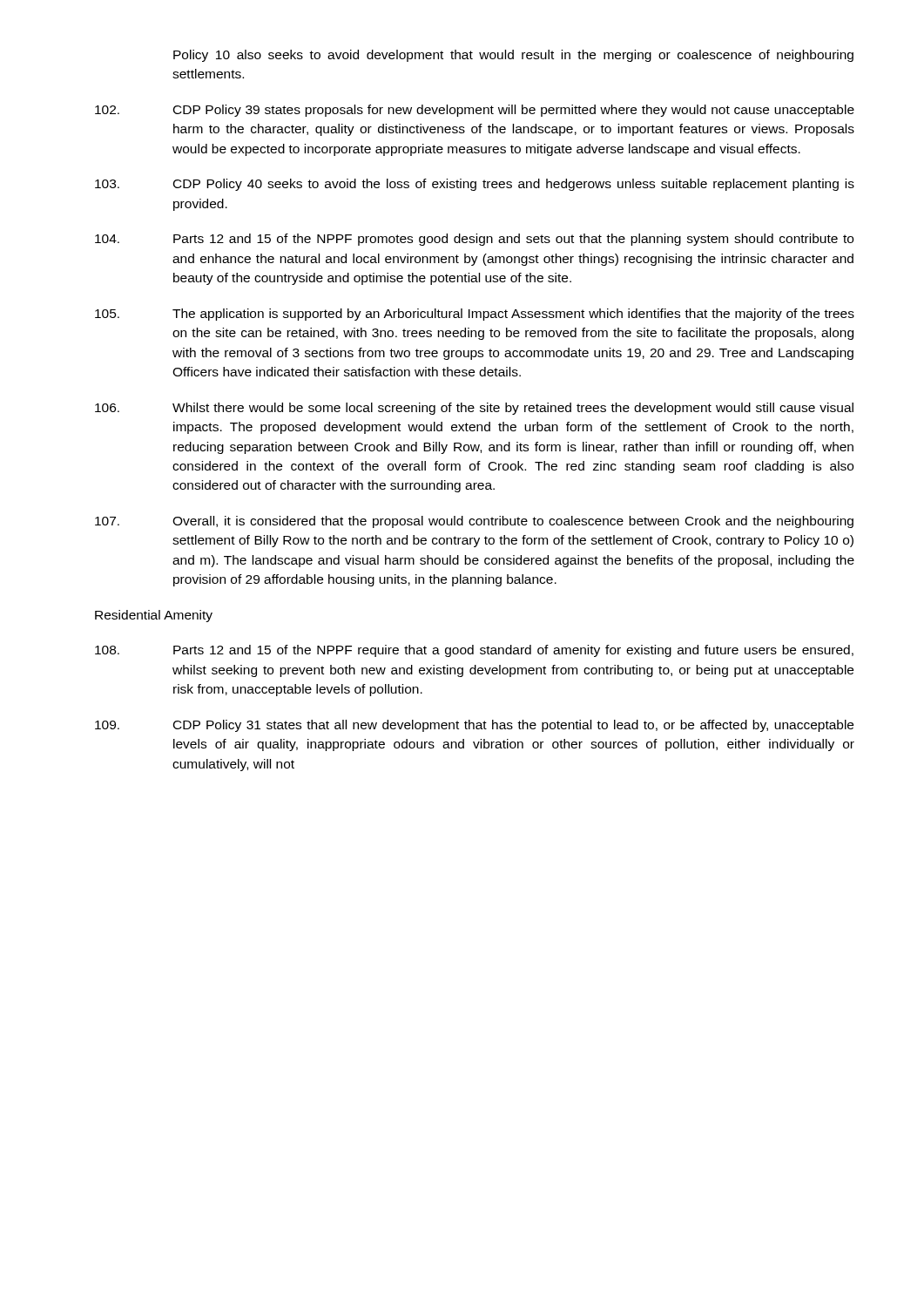Point to the block beginning "102. CDP Policy 39 states"

[474, 130]
